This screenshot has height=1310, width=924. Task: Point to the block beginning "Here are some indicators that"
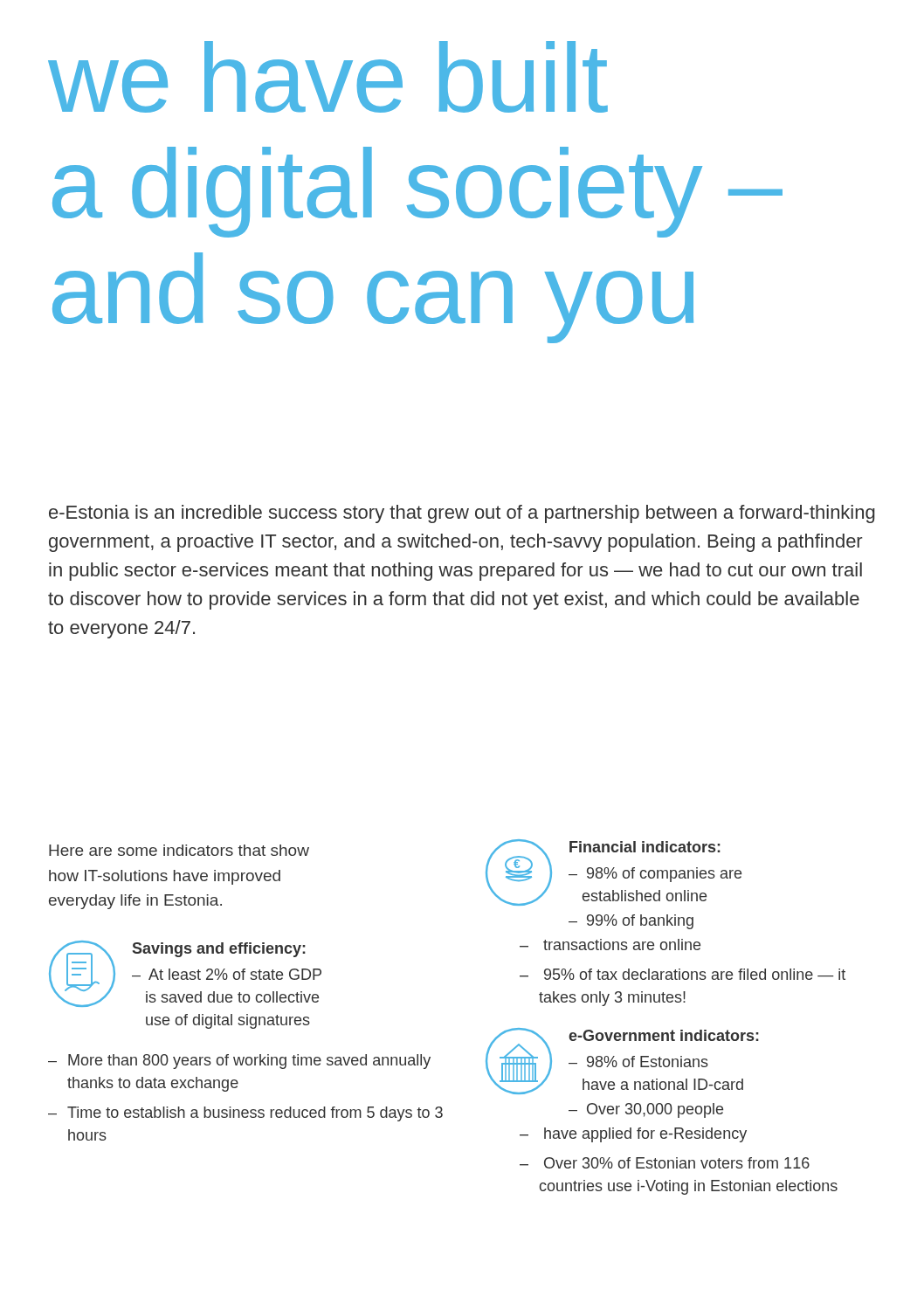pos(179,875)
